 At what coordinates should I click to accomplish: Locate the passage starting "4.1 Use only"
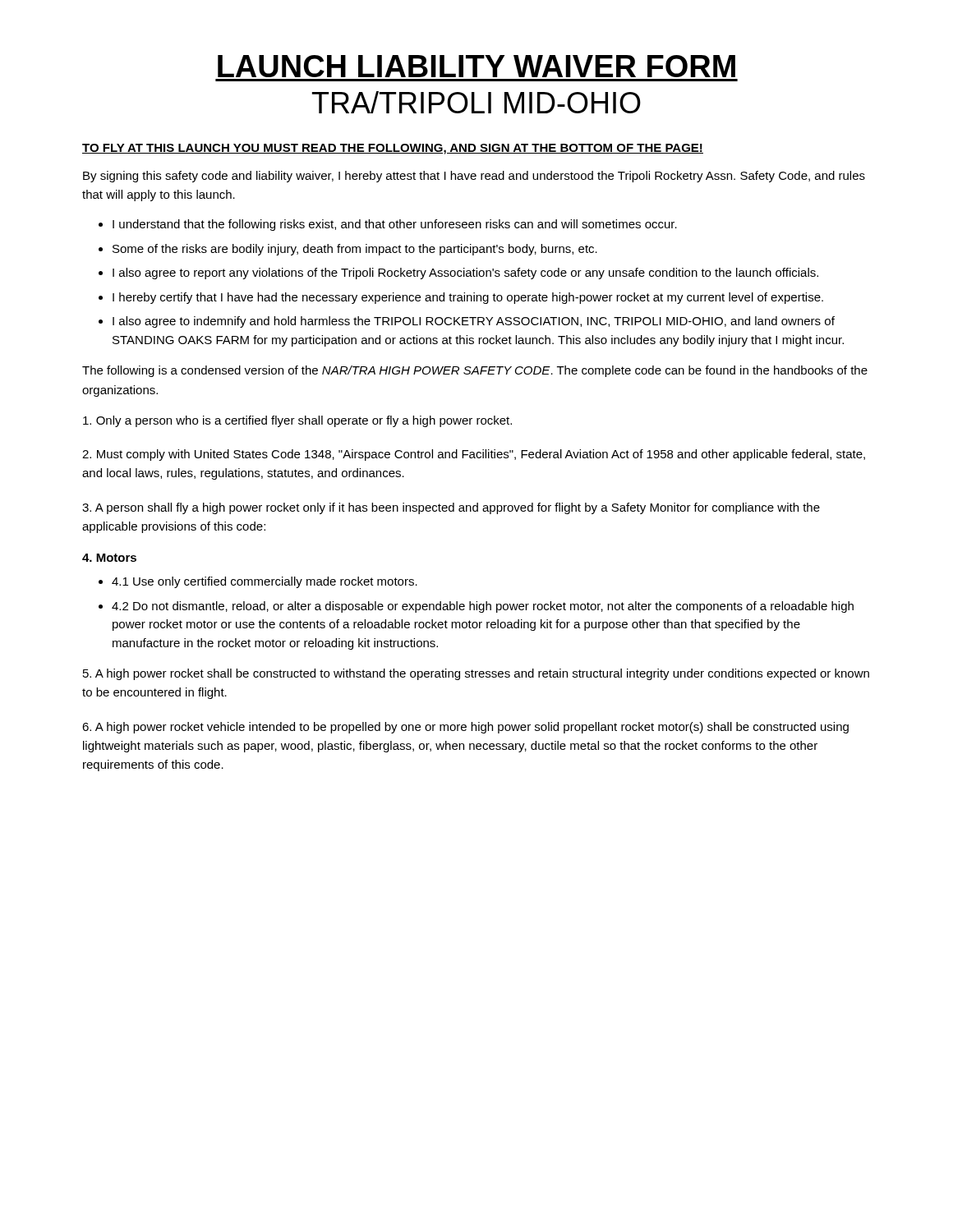[265, 581]
